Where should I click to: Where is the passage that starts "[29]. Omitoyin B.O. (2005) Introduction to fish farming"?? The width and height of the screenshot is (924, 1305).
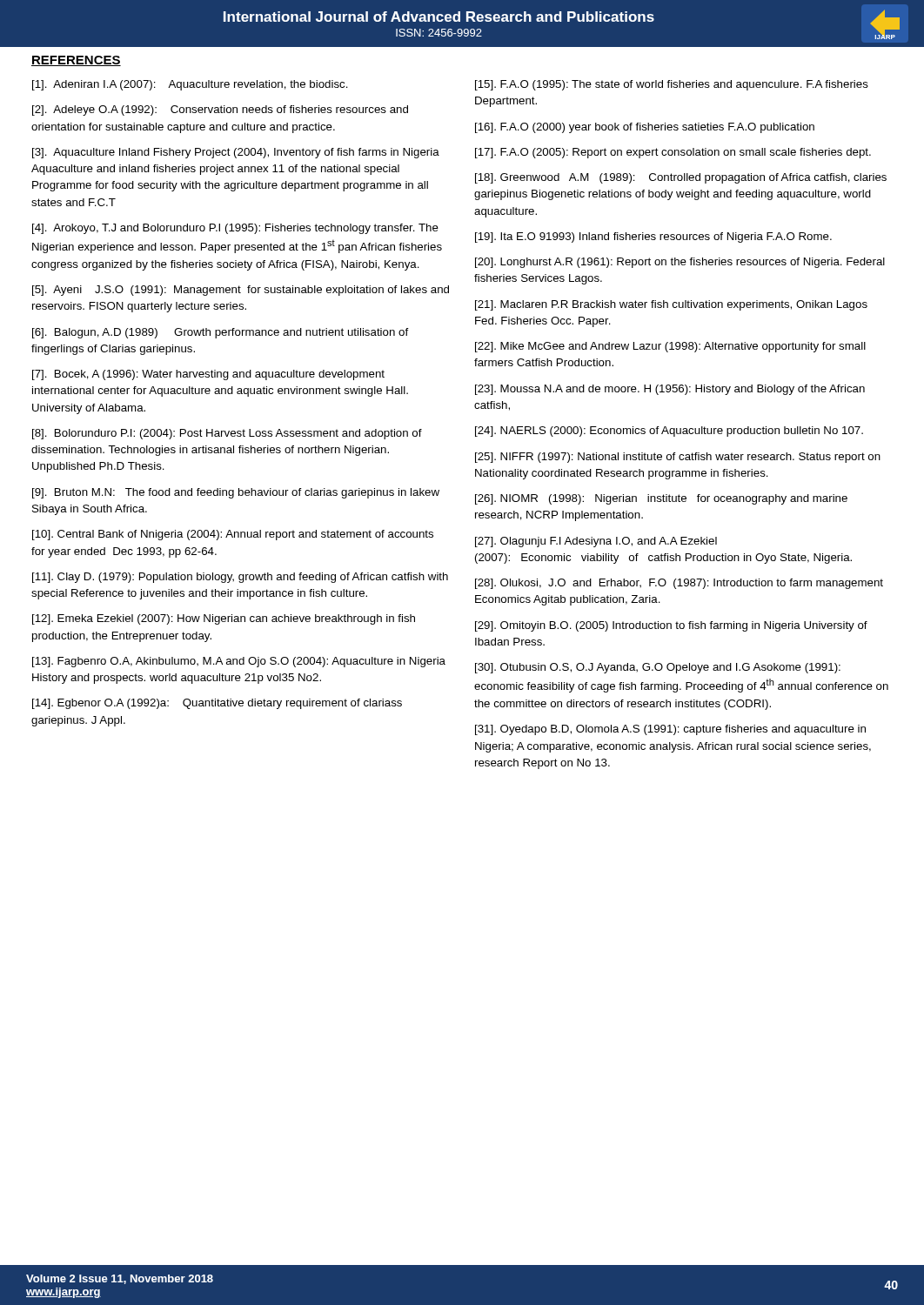[671, 633]
